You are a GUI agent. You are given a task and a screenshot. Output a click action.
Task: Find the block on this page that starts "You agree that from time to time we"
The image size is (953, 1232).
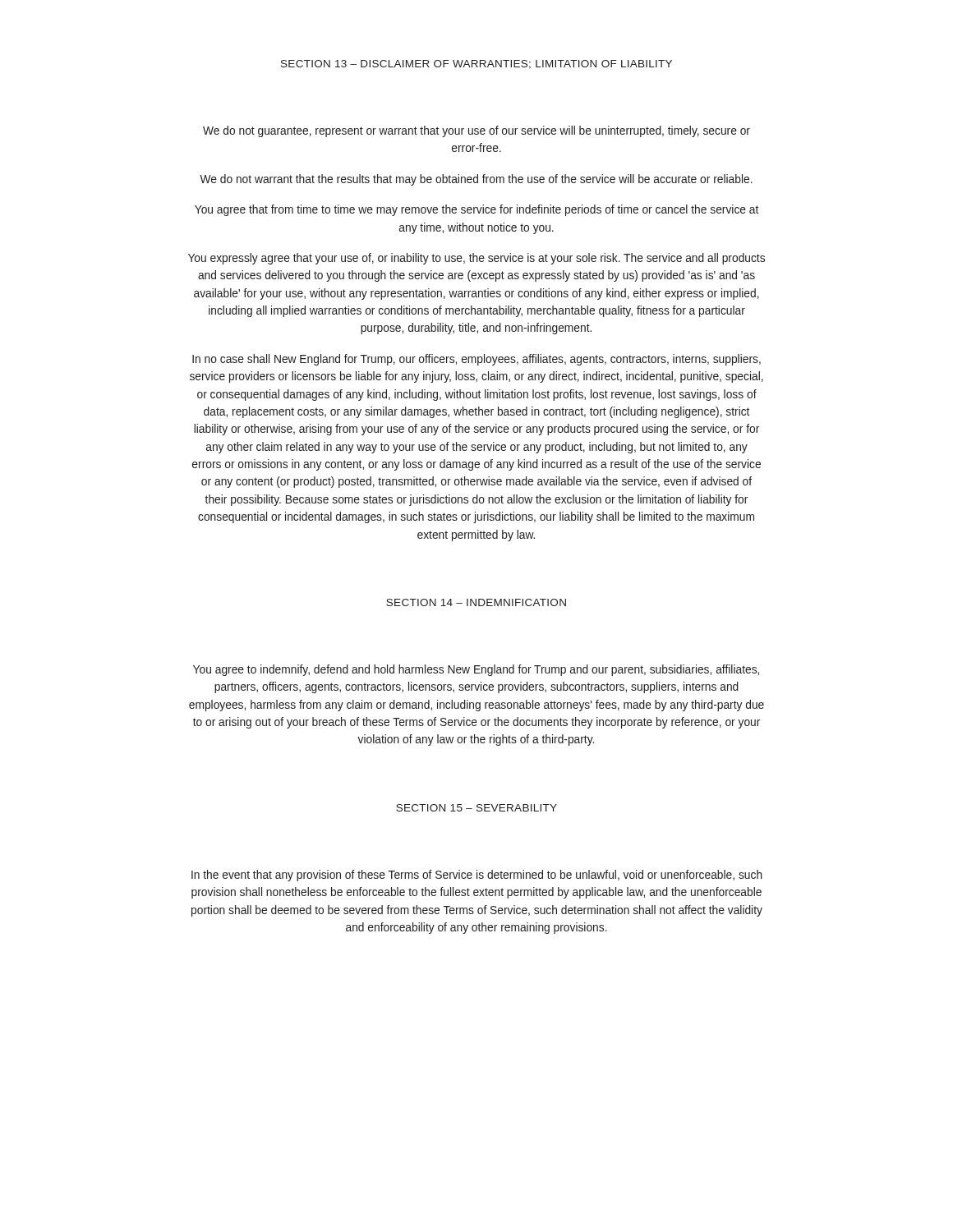[476, 219]
